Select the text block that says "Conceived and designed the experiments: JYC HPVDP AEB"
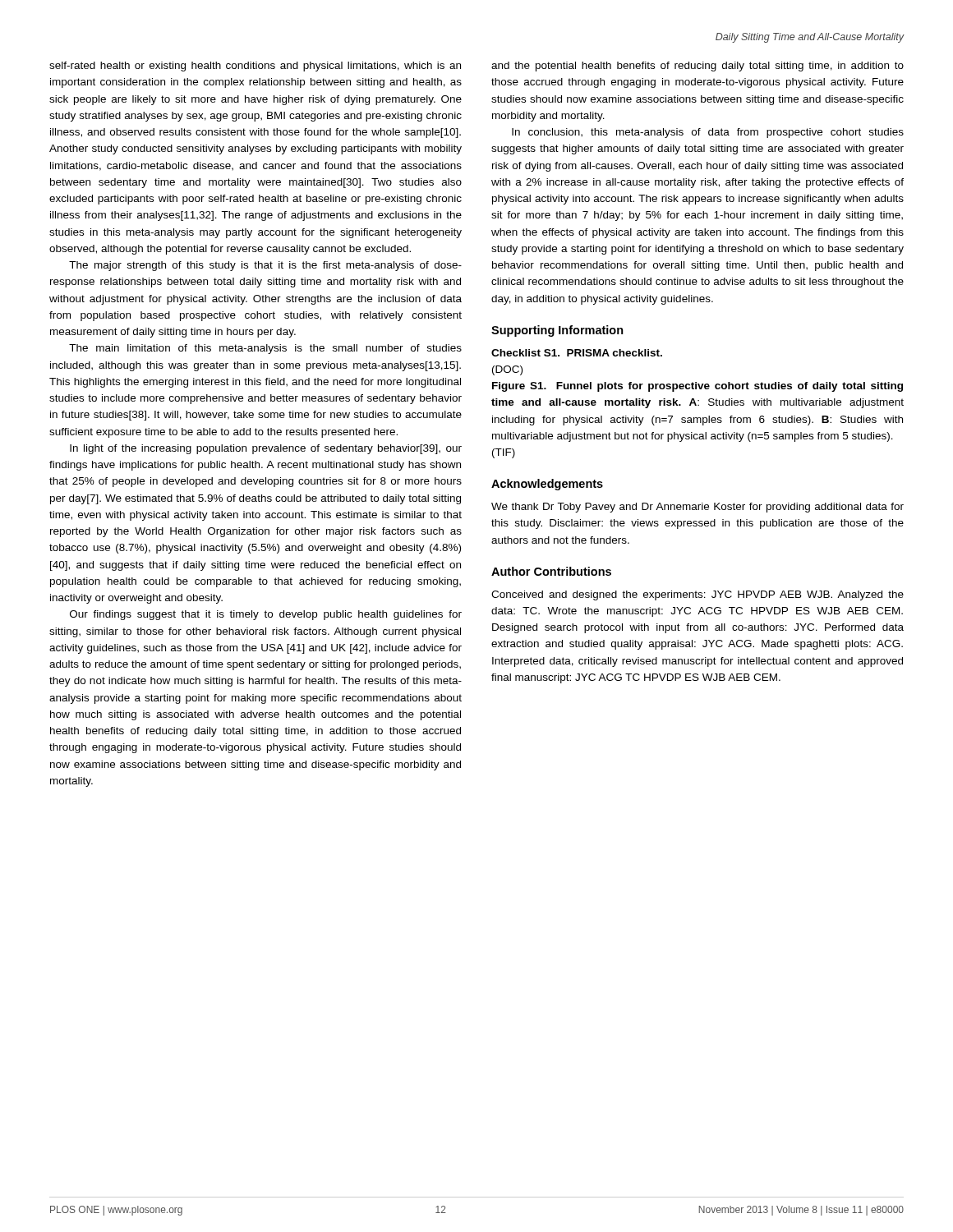This screenshot has height=1232, width=953. [x=698, y=636]
